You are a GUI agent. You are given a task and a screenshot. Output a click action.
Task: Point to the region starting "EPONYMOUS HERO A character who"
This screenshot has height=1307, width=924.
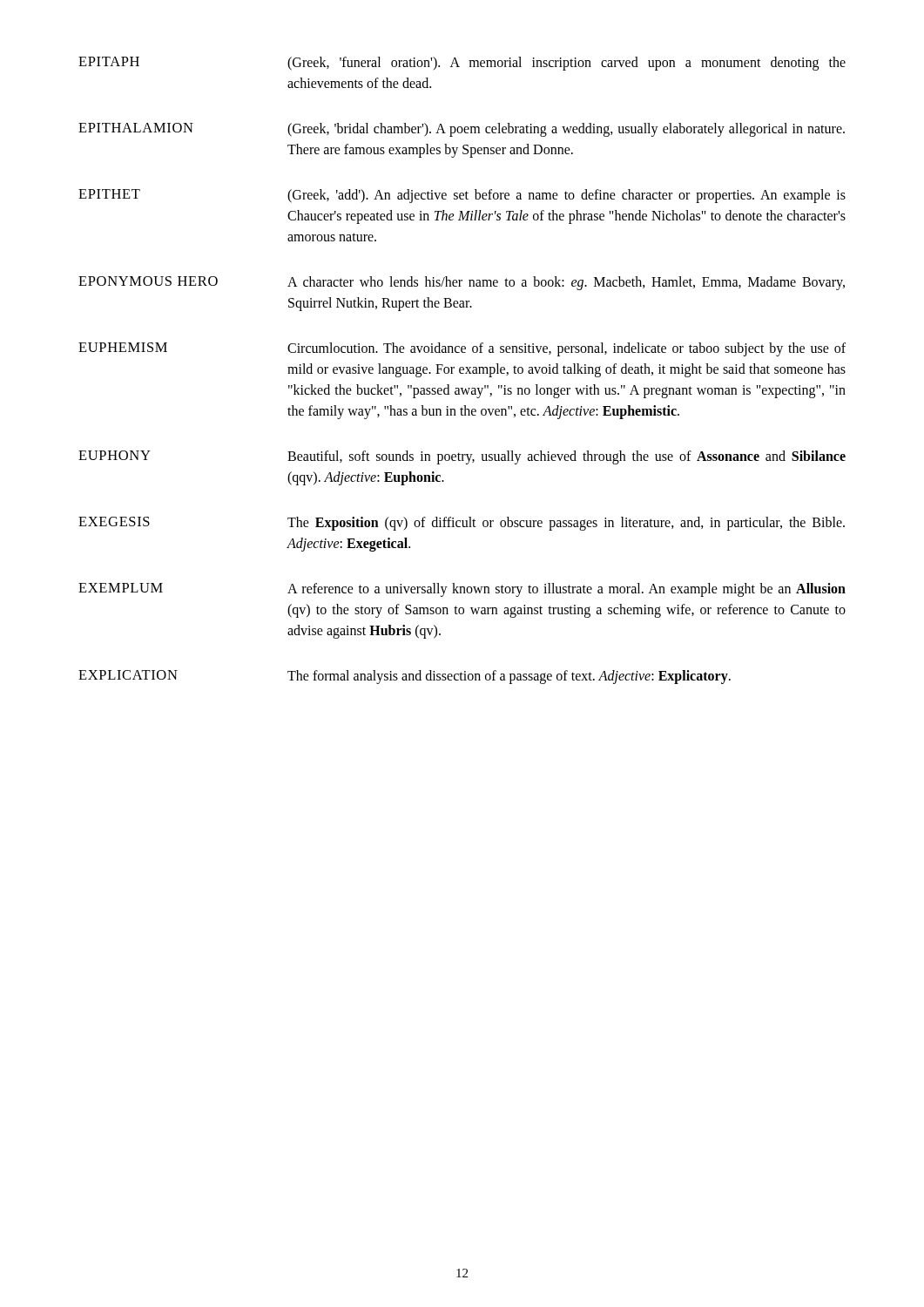coord(462,293)
